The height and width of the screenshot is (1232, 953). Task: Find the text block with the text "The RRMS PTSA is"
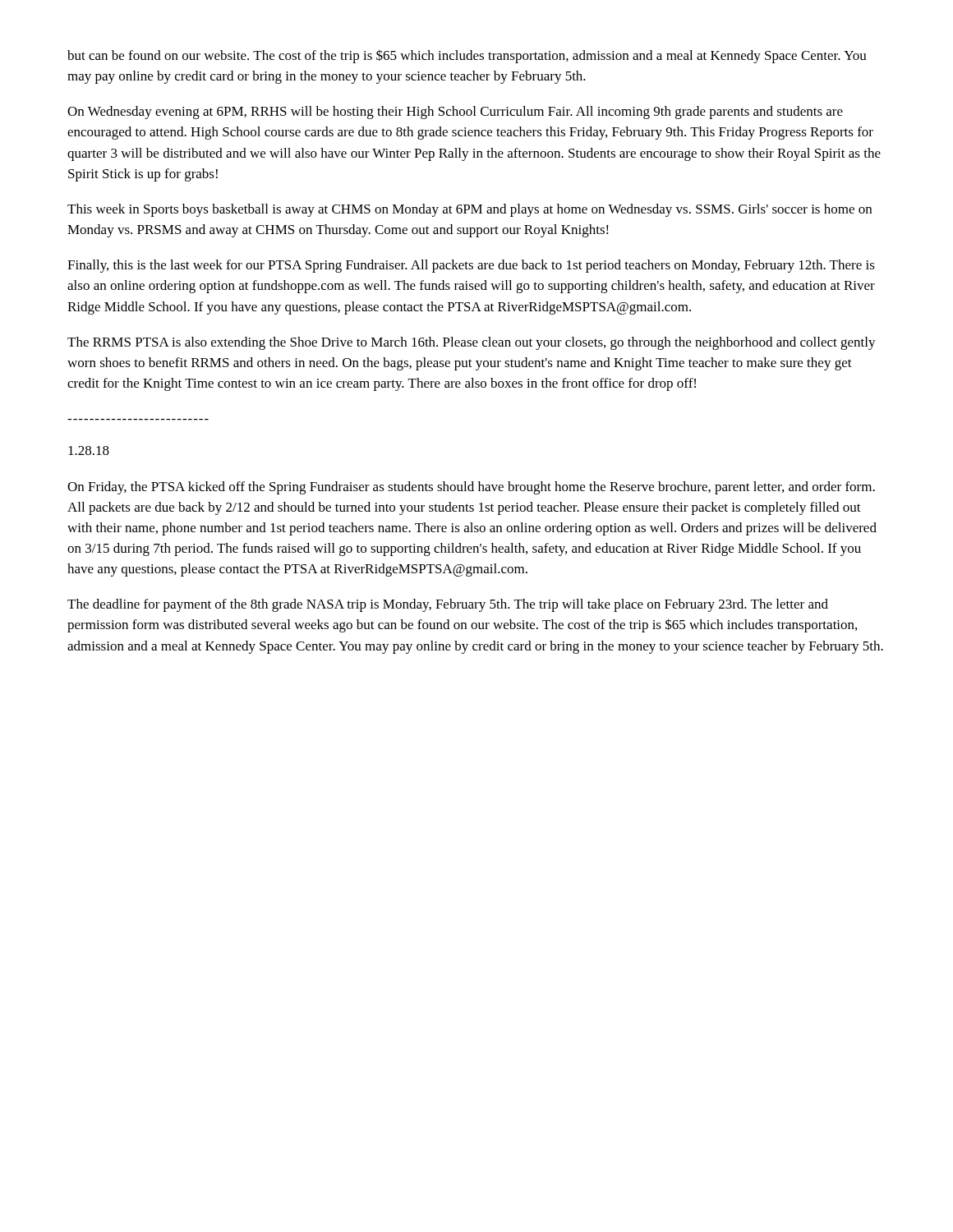click(471, 363)
